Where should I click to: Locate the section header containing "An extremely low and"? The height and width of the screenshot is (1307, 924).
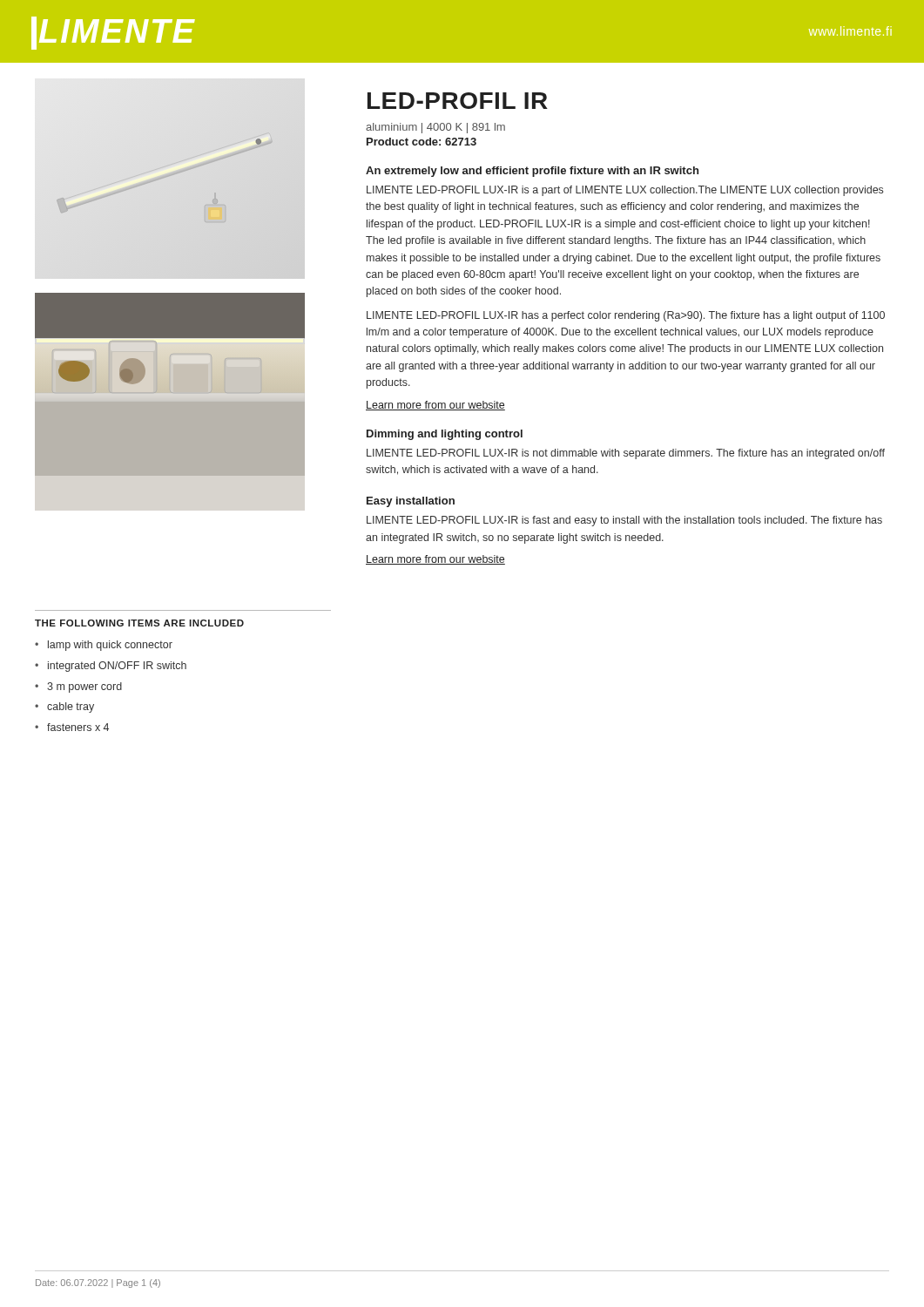(x=533, y=170)
